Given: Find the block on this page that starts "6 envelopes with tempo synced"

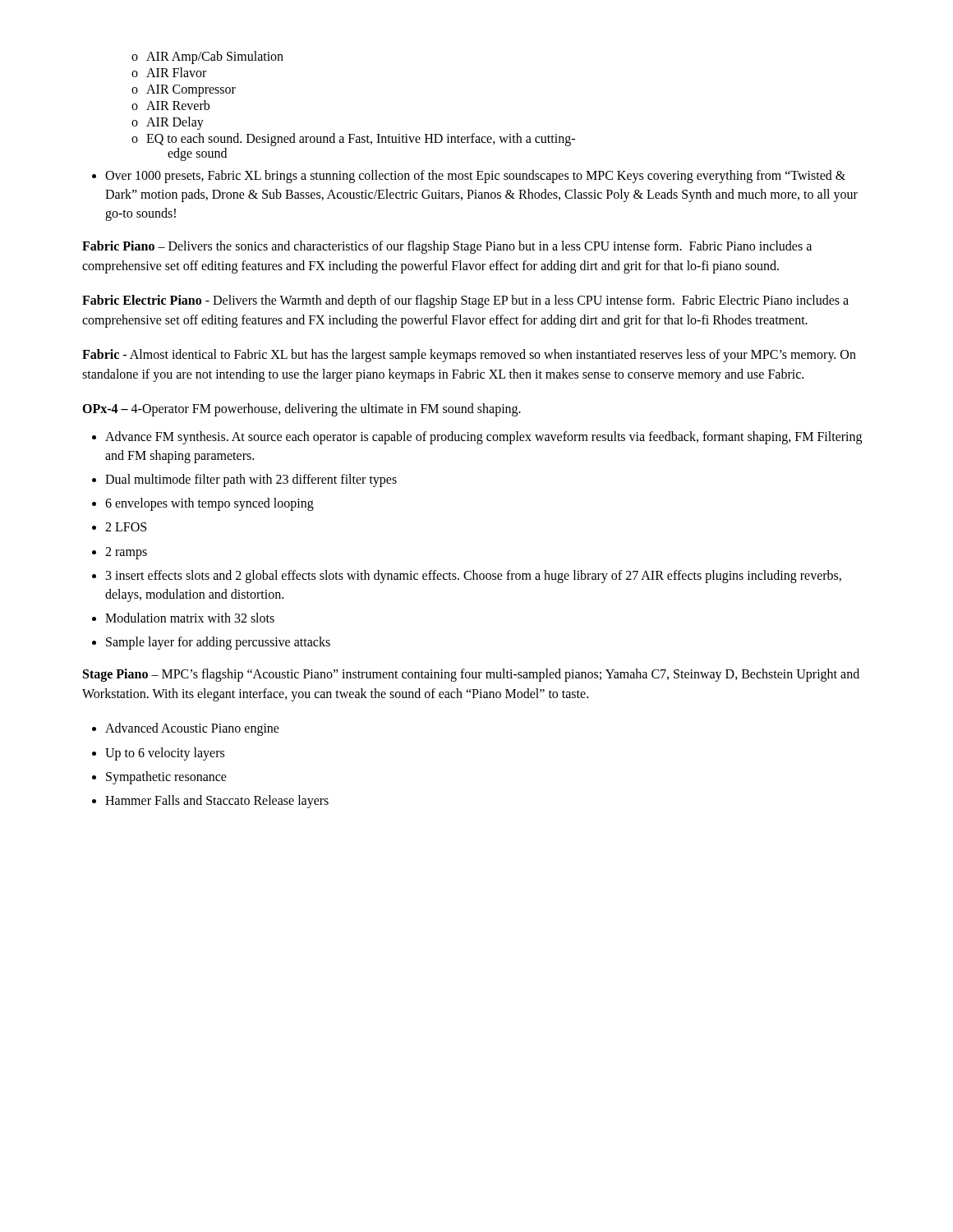Looking at the screenshot, I should (209, 503).
